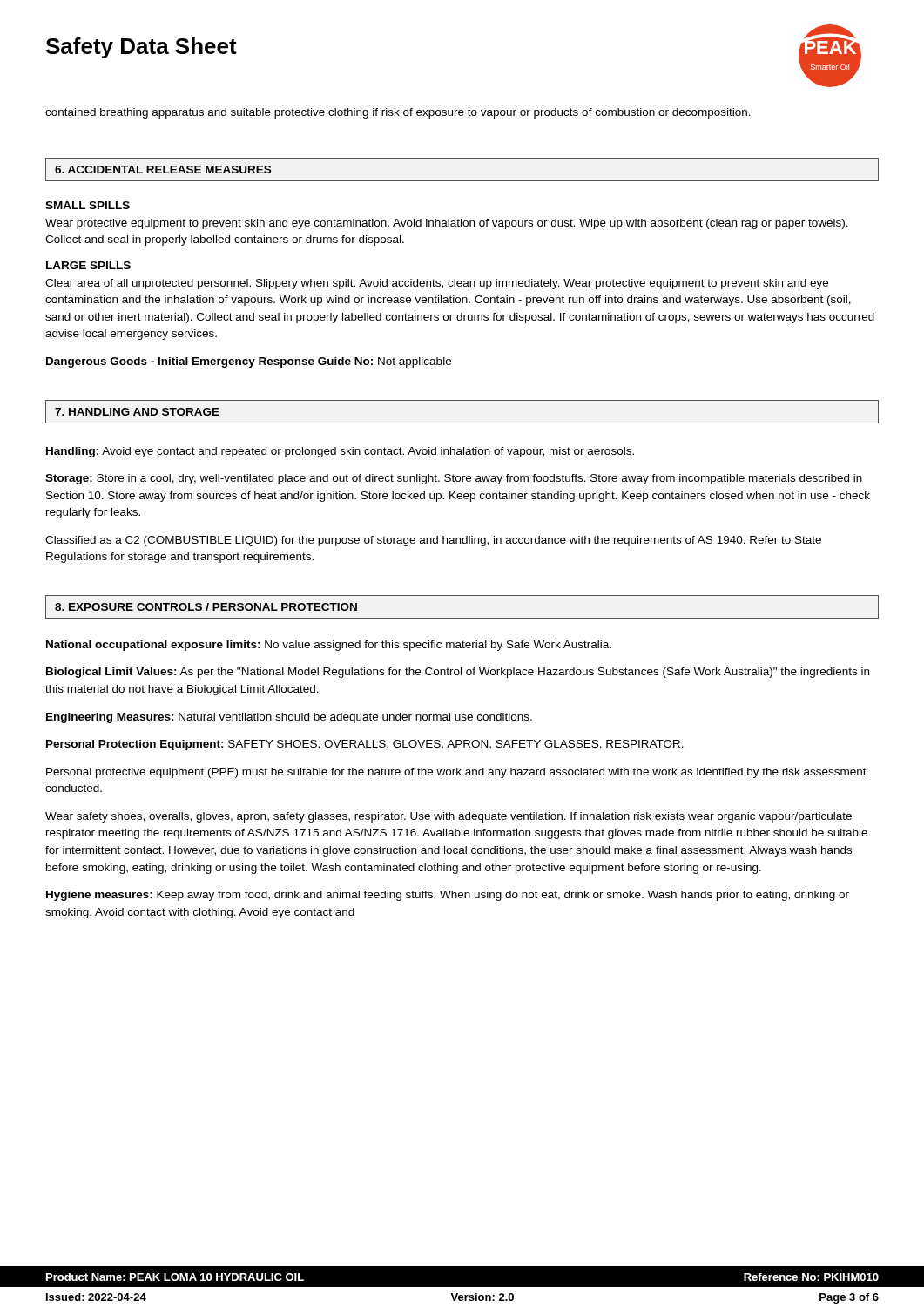
Task: Point to the block beginning "Personal protective equipment (PPE) must be suitable"
Action: pos(456,780)
